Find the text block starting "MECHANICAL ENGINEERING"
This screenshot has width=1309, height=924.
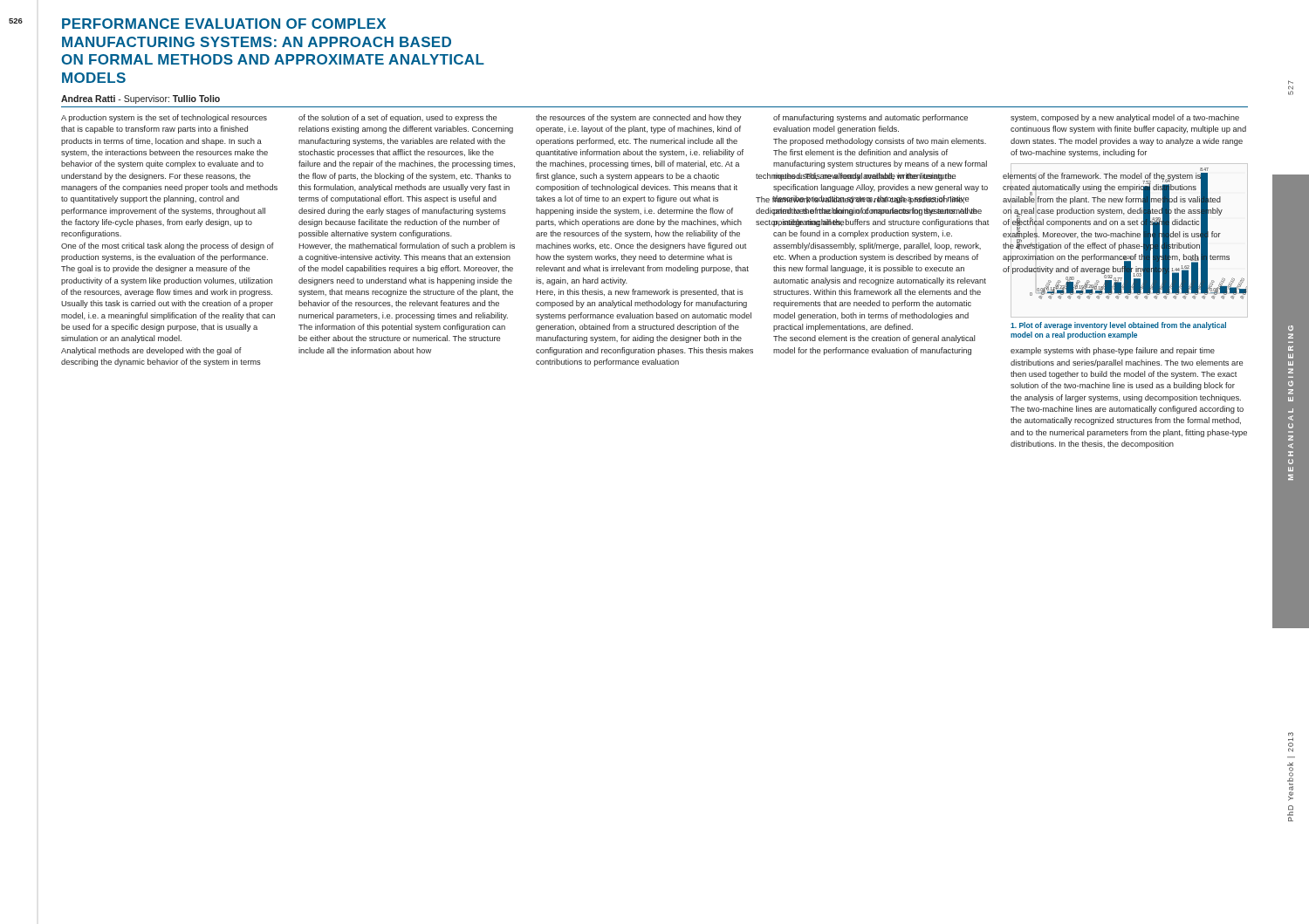(x=1291, y=401)
